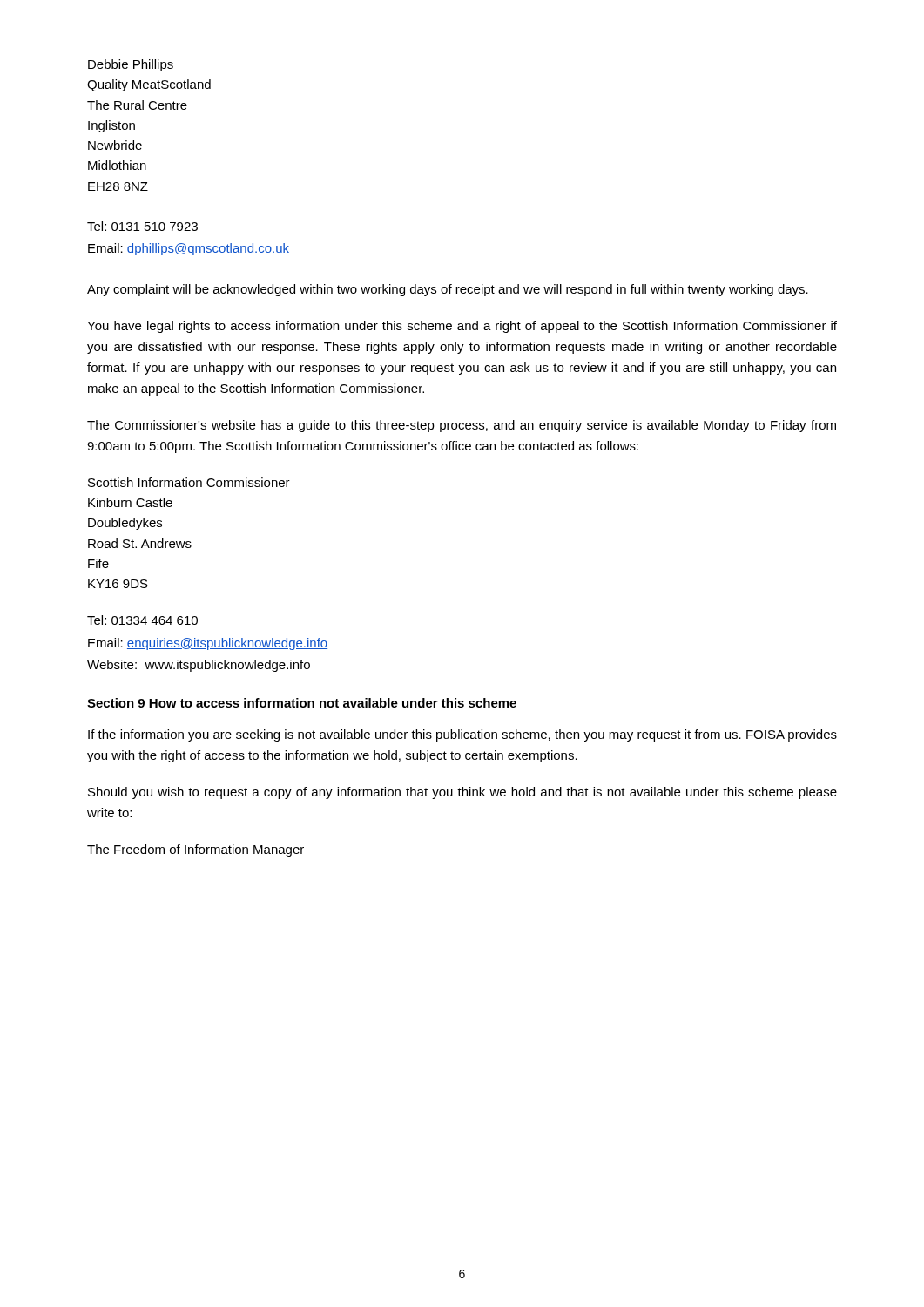Find the block on this page that starts "Any complaint will be"
The height and width of the screenshot is (1307, 924).
click(x=448, y=289)
